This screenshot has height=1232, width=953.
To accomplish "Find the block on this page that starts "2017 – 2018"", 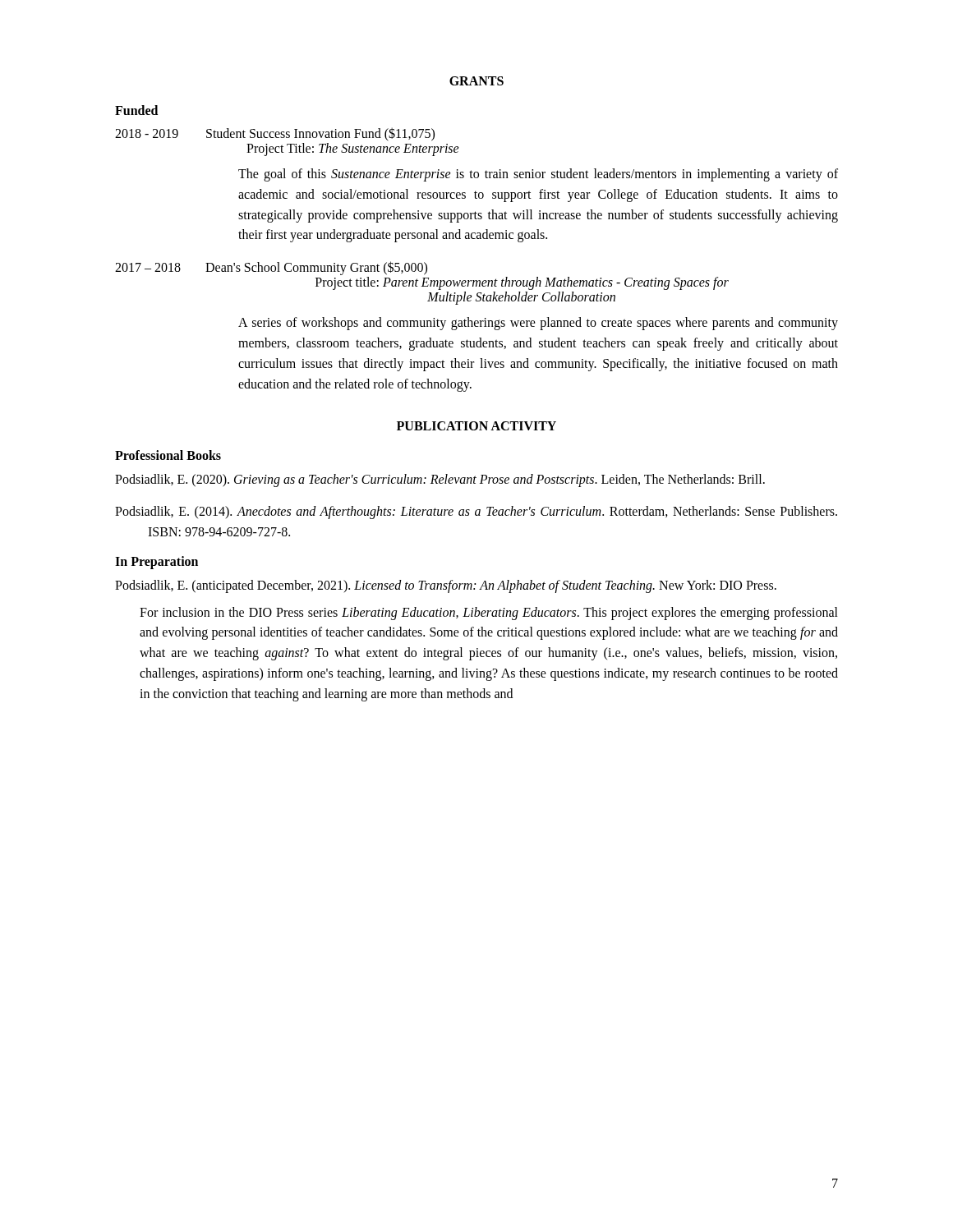I will click(476, 283).
